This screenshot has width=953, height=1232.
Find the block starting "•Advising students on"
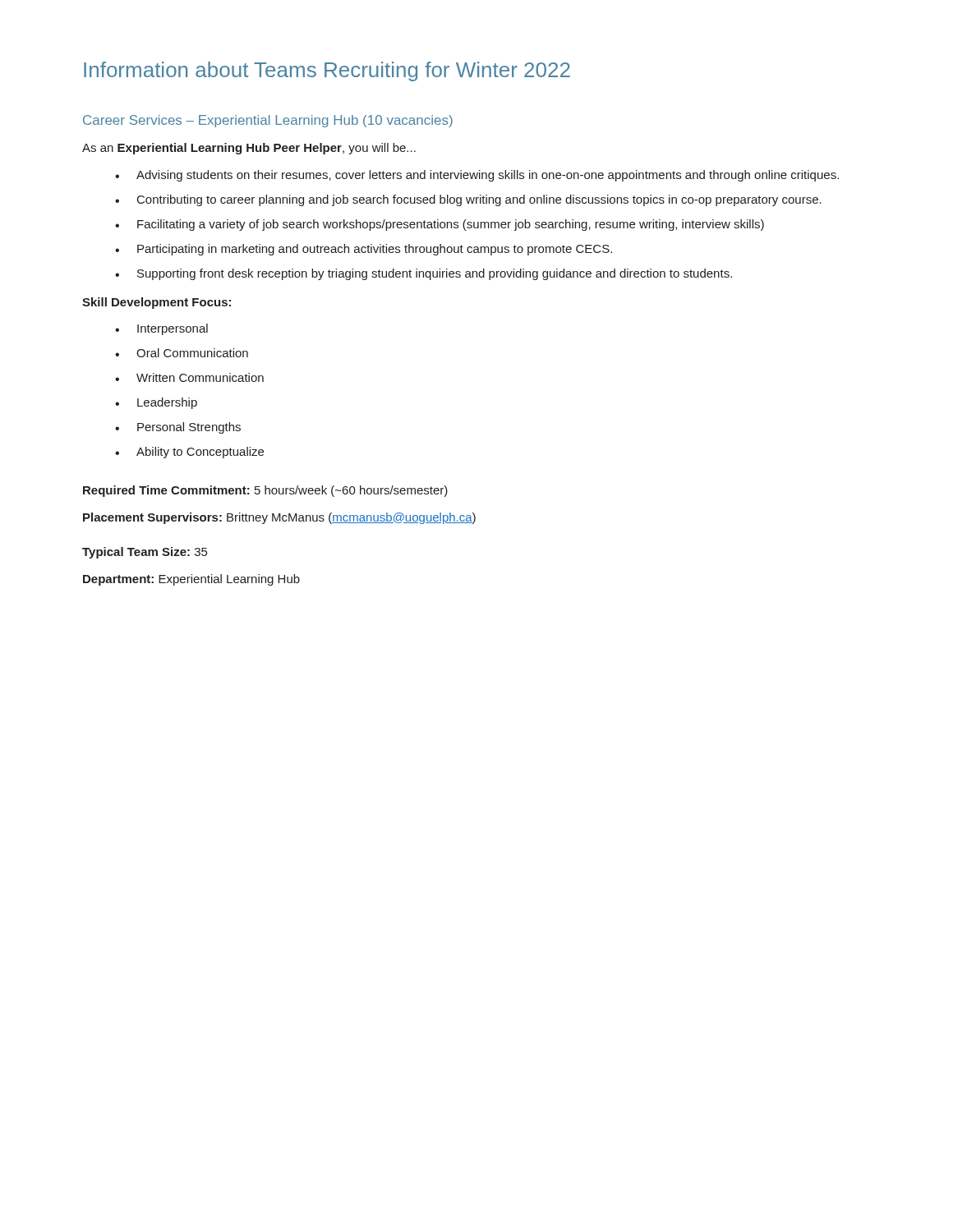click(x=493, y=176)
